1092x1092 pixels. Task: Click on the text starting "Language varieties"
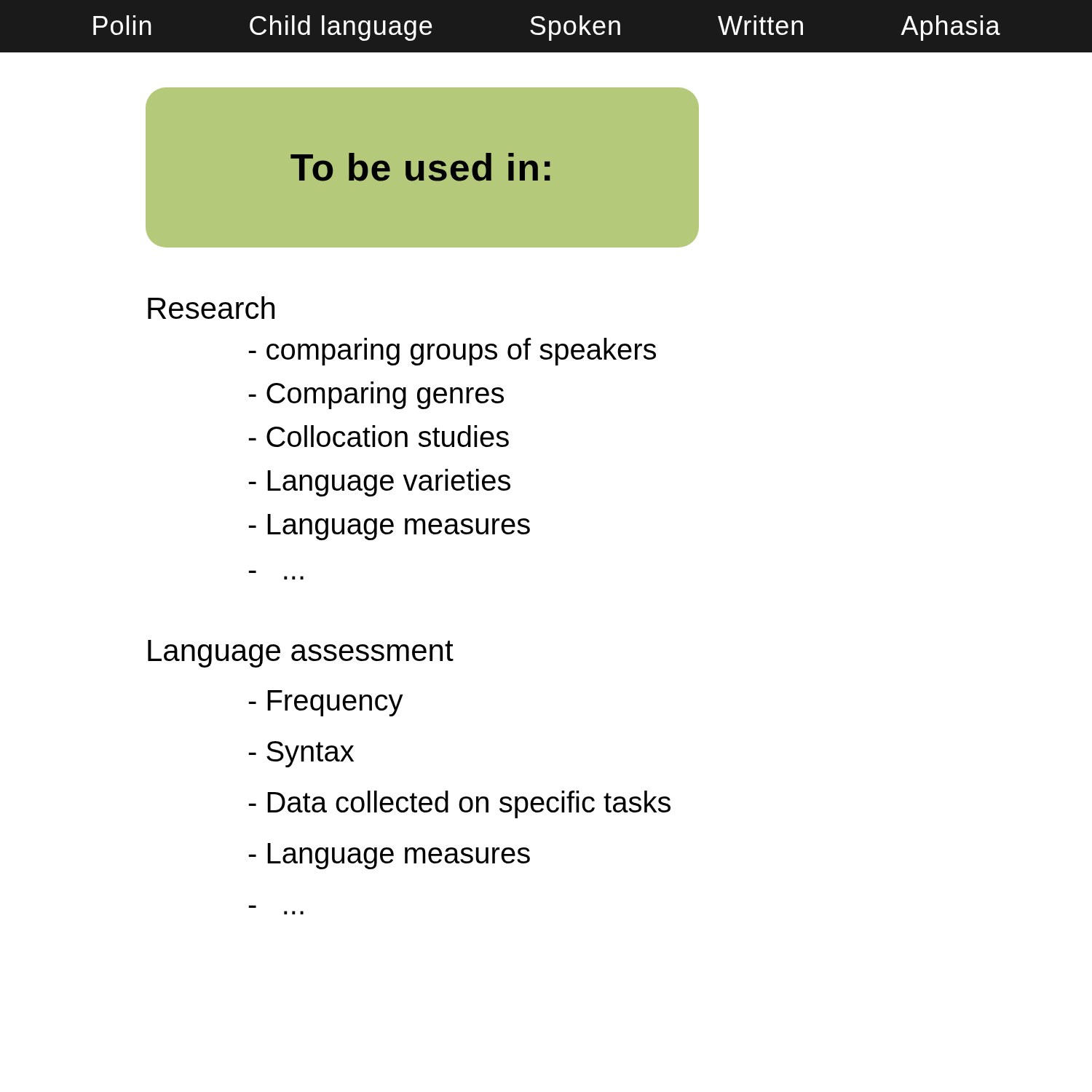click(x=379, y=480)
